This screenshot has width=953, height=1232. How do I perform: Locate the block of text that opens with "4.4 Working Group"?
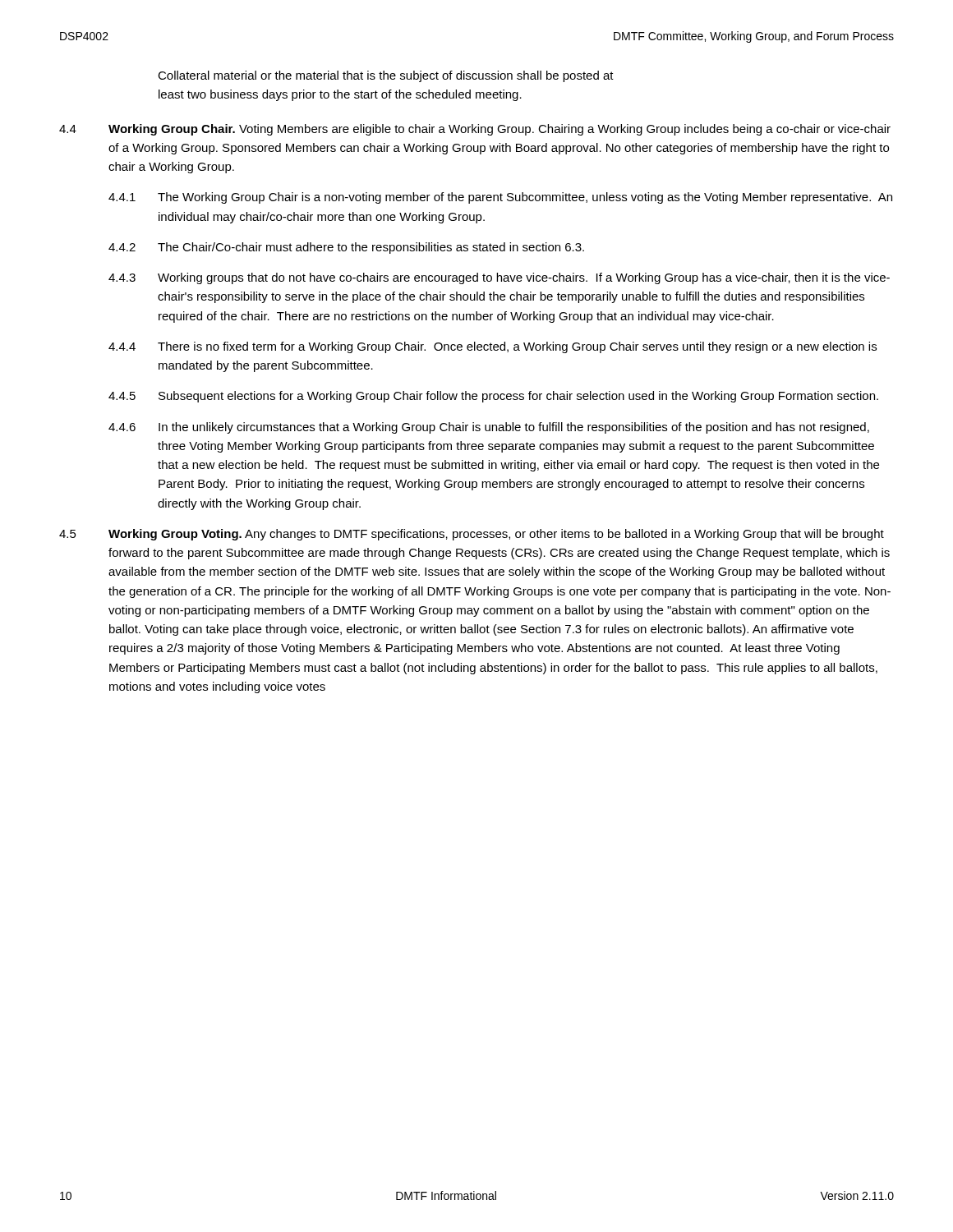(476, 147)
